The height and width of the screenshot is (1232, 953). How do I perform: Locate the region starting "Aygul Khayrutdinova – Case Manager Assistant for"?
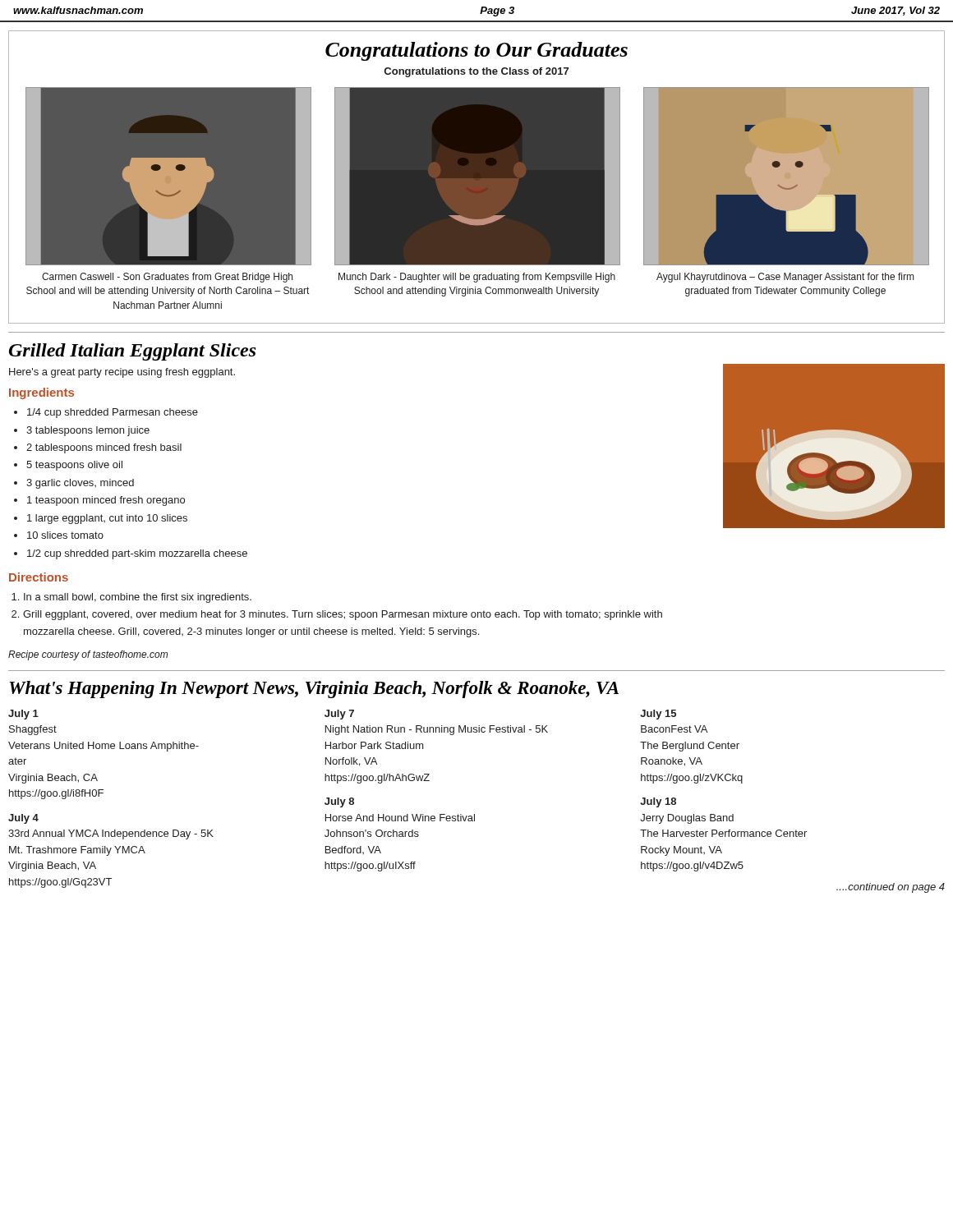(x=785, y=284)
